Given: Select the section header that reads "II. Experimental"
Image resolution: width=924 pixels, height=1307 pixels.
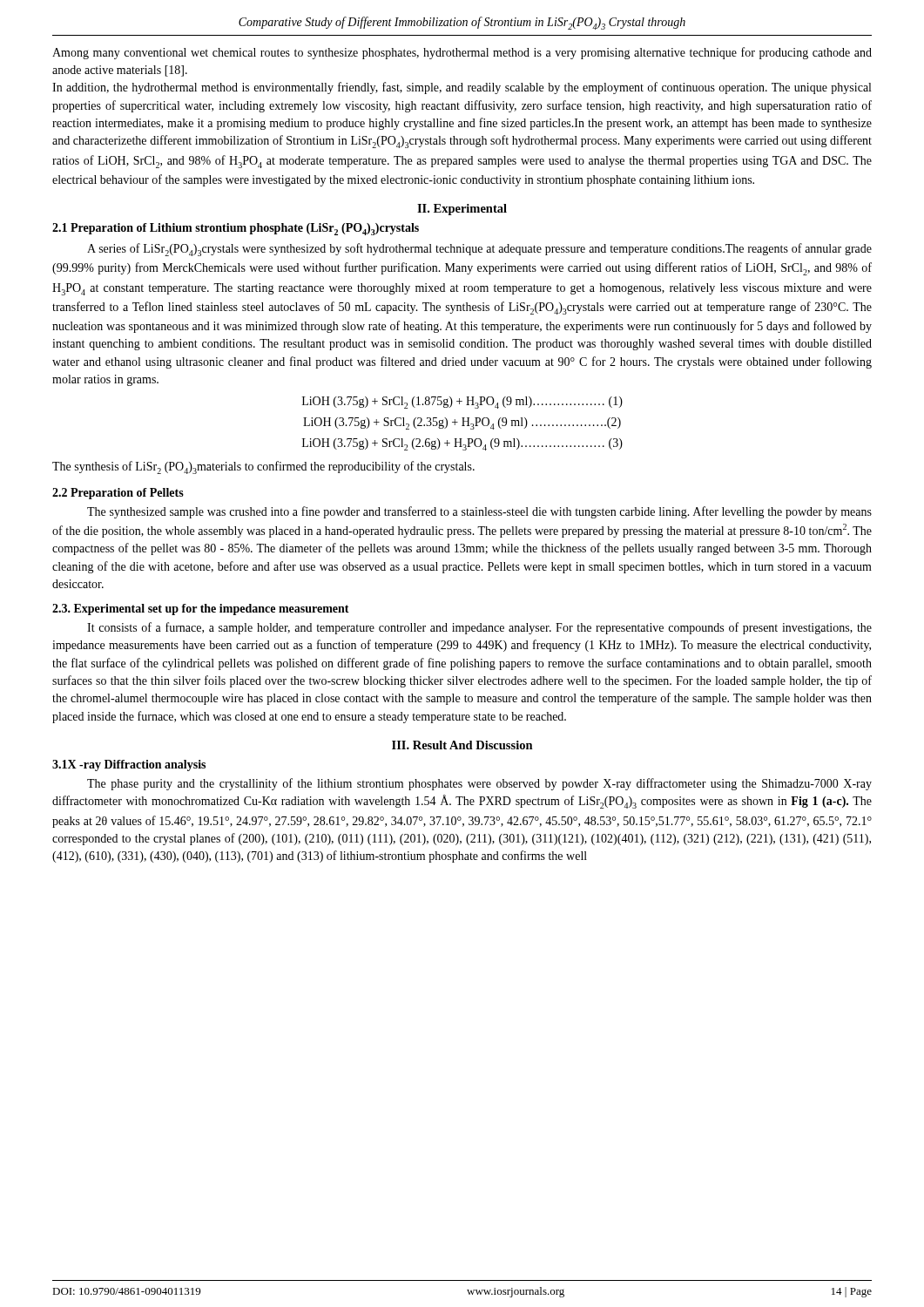Looking at the screenshot, I should pyautogui.click(x=462, y=208).
